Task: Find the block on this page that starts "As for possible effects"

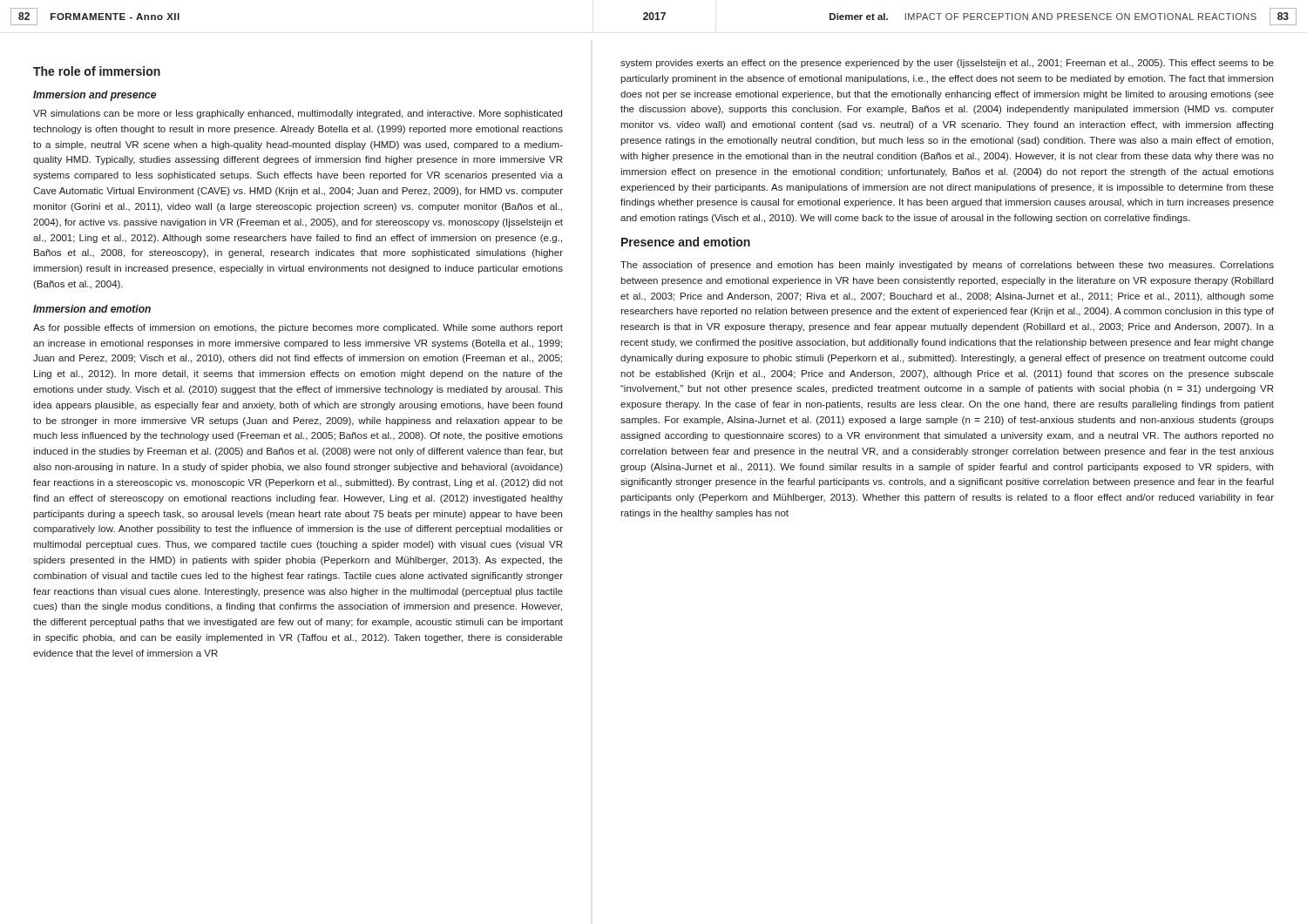Action: [x=298, y=490]
